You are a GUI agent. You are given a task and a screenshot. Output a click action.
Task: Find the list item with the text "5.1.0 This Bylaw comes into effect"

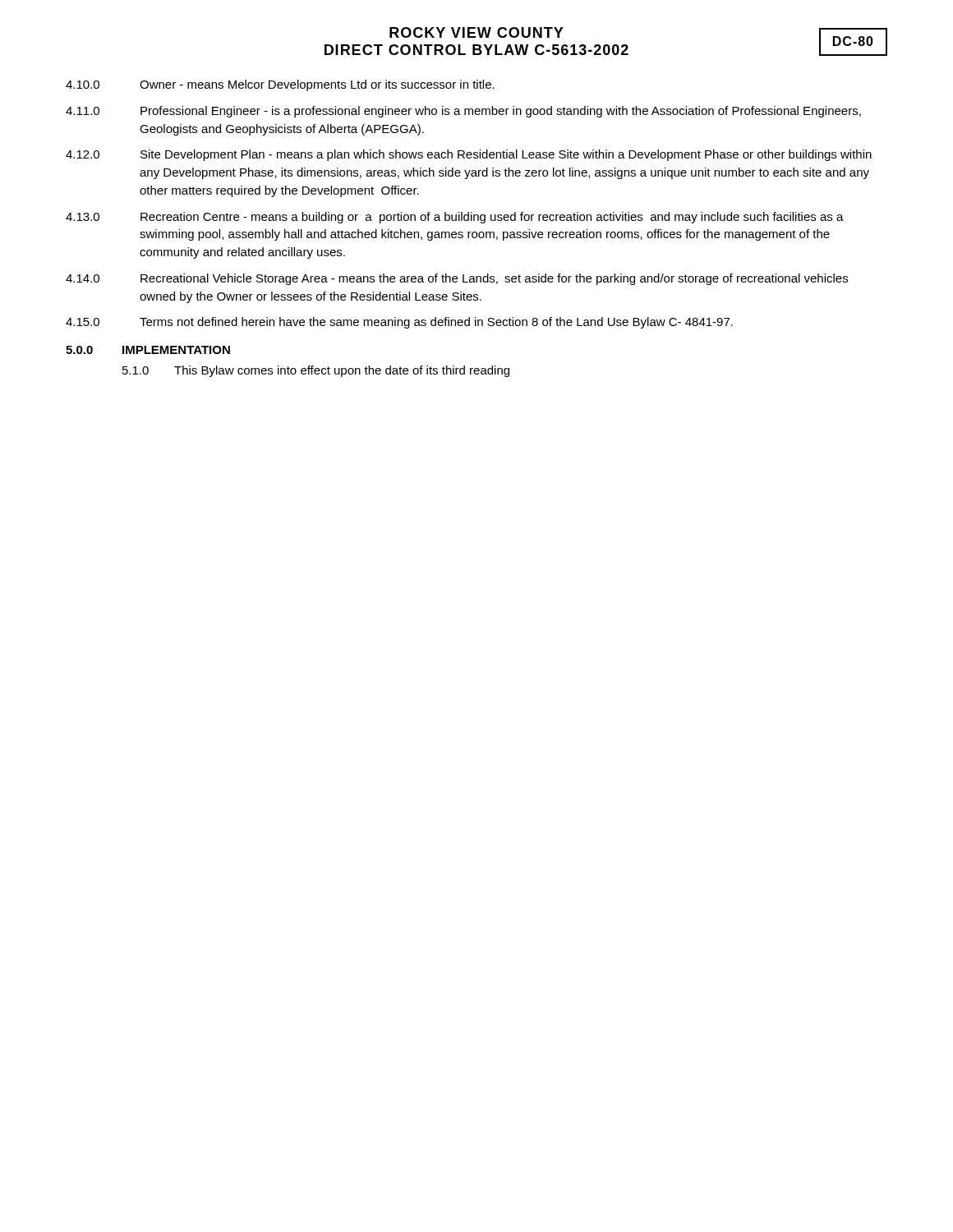[504, 370]
